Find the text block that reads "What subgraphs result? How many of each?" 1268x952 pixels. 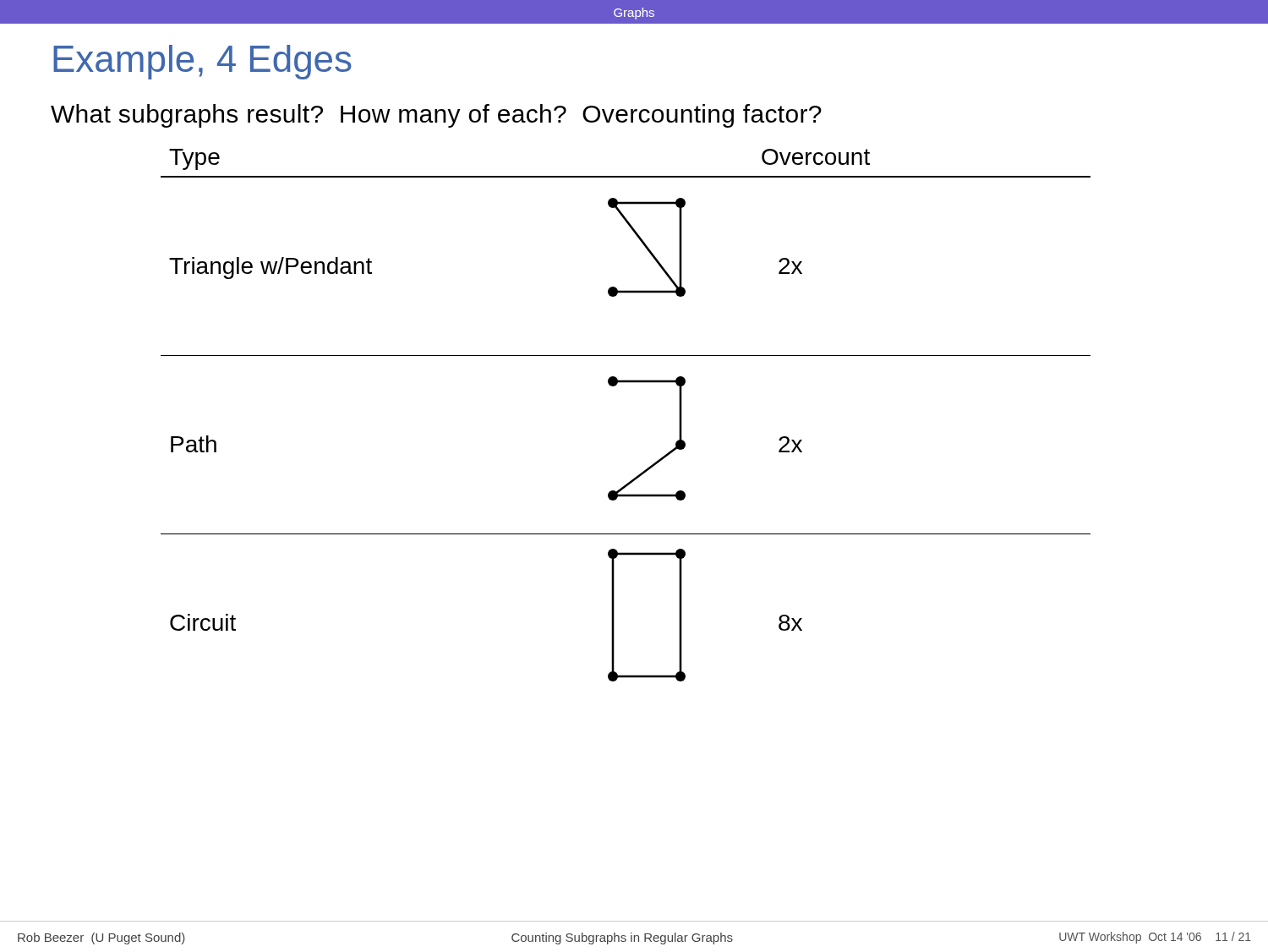pos(437,114)
